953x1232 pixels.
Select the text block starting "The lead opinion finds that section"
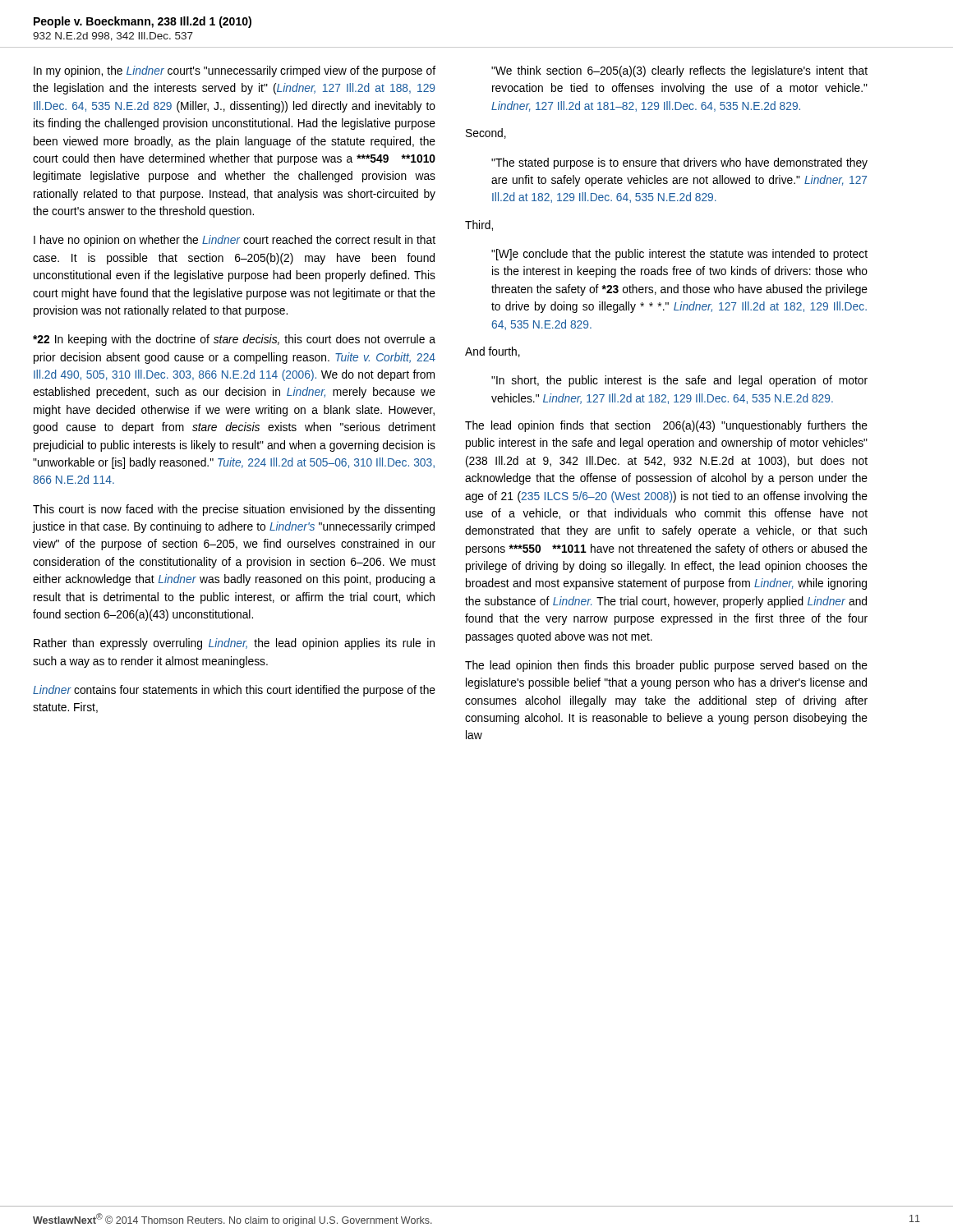point(666,531)
